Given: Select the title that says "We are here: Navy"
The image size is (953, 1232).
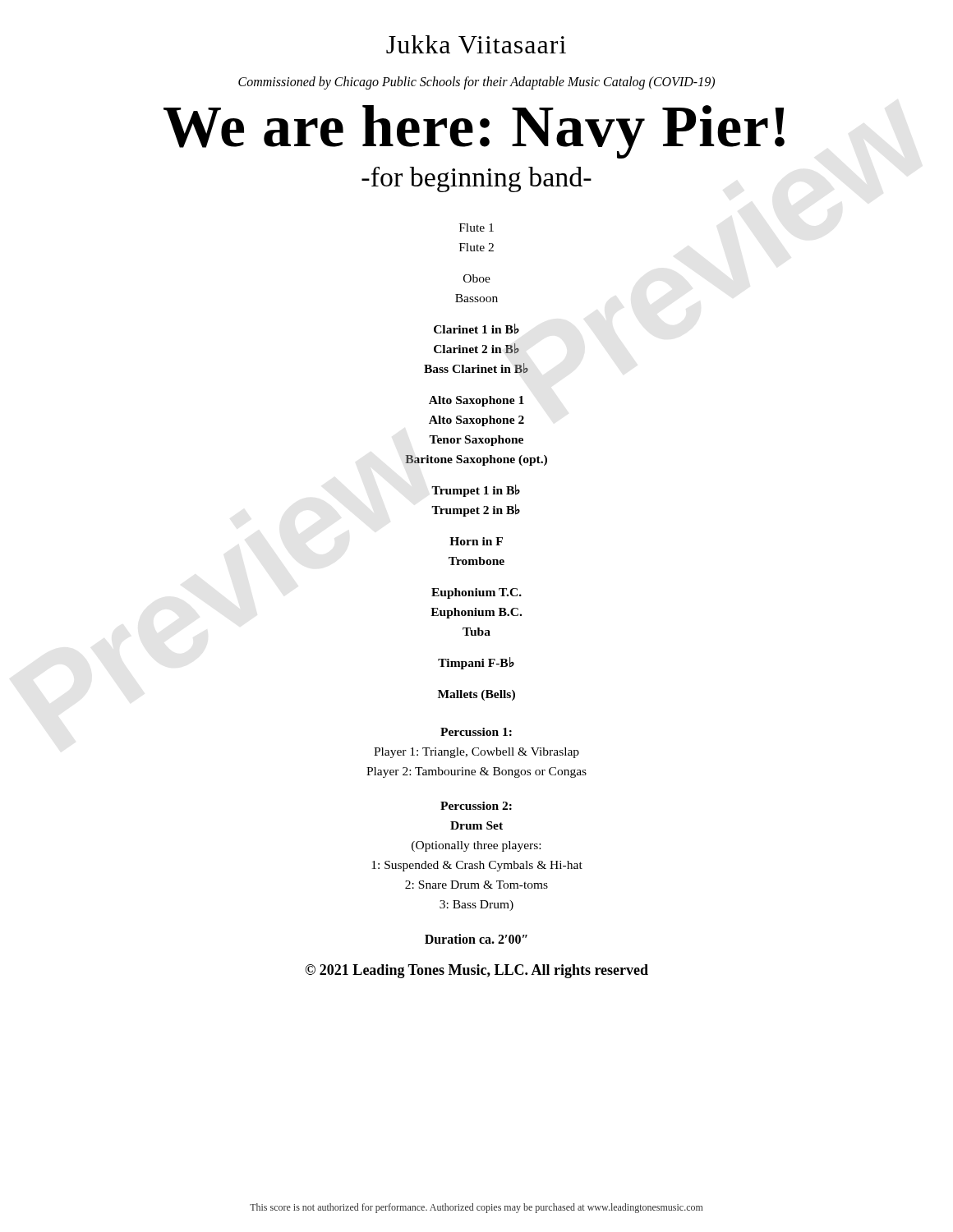Looking at the screenshot, I should 476,127.
